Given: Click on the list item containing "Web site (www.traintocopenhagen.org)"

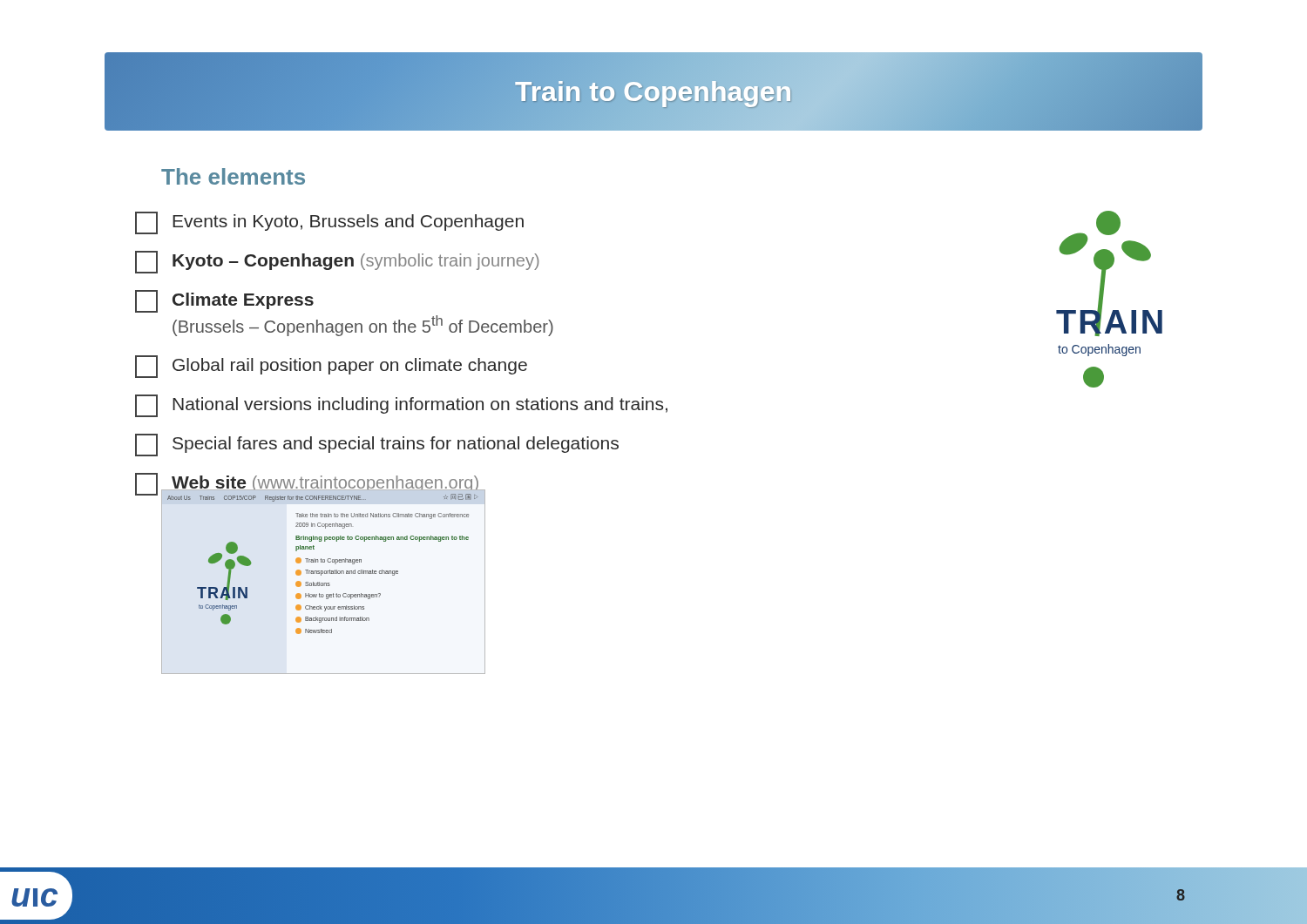Looking at the screenshot, I should pyautogui.click(x=307, y=483).
